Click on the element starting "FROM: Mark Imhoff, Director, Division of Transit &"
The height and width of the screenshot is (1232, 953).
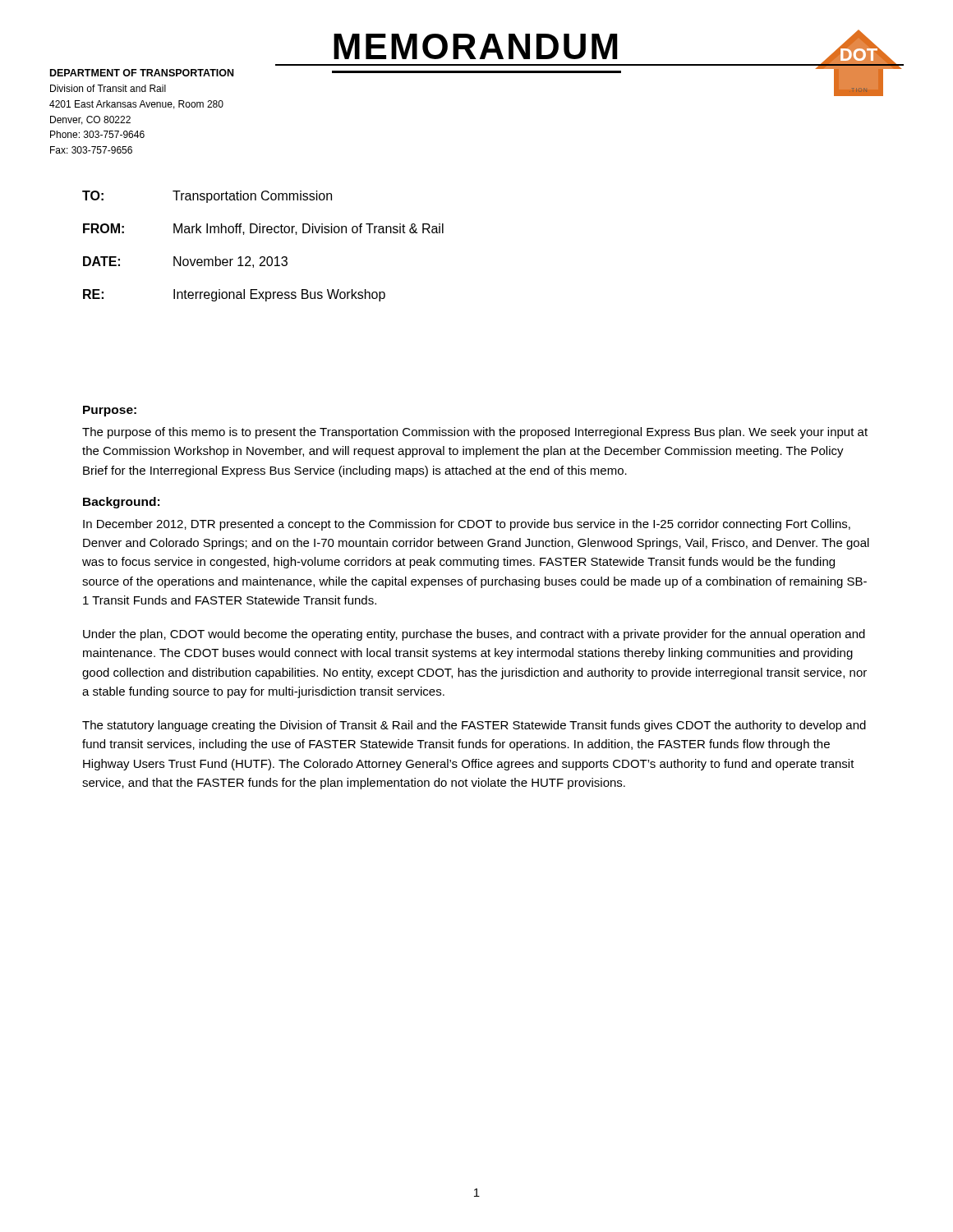point(263,229)
